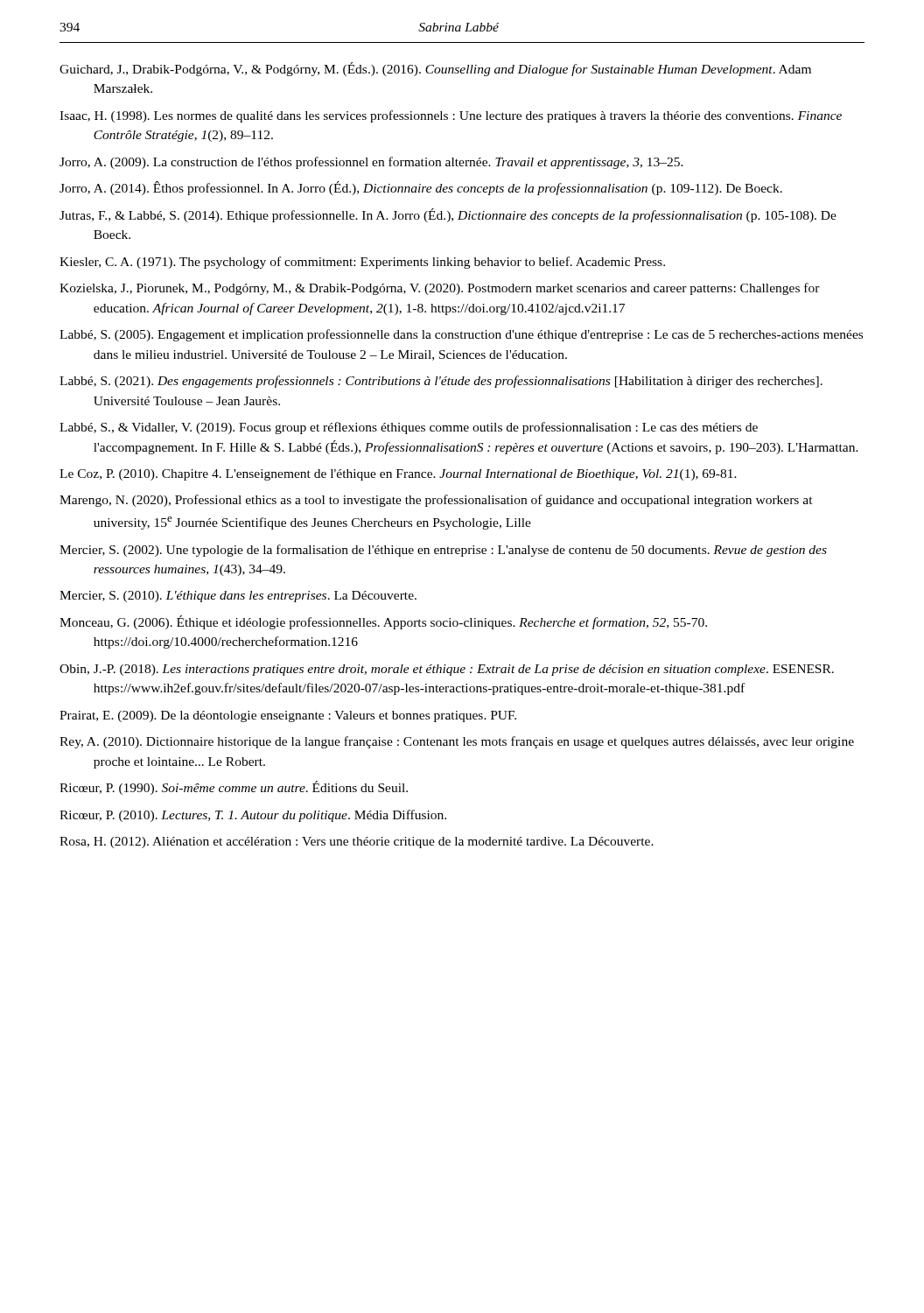Image resolution: width=924 pixels, height=1313 pixels.
Task: Click the passage that begins "Kozielska, J., Piorunek, M., Podgórny, M., &"
Action: tap(439, 298)
